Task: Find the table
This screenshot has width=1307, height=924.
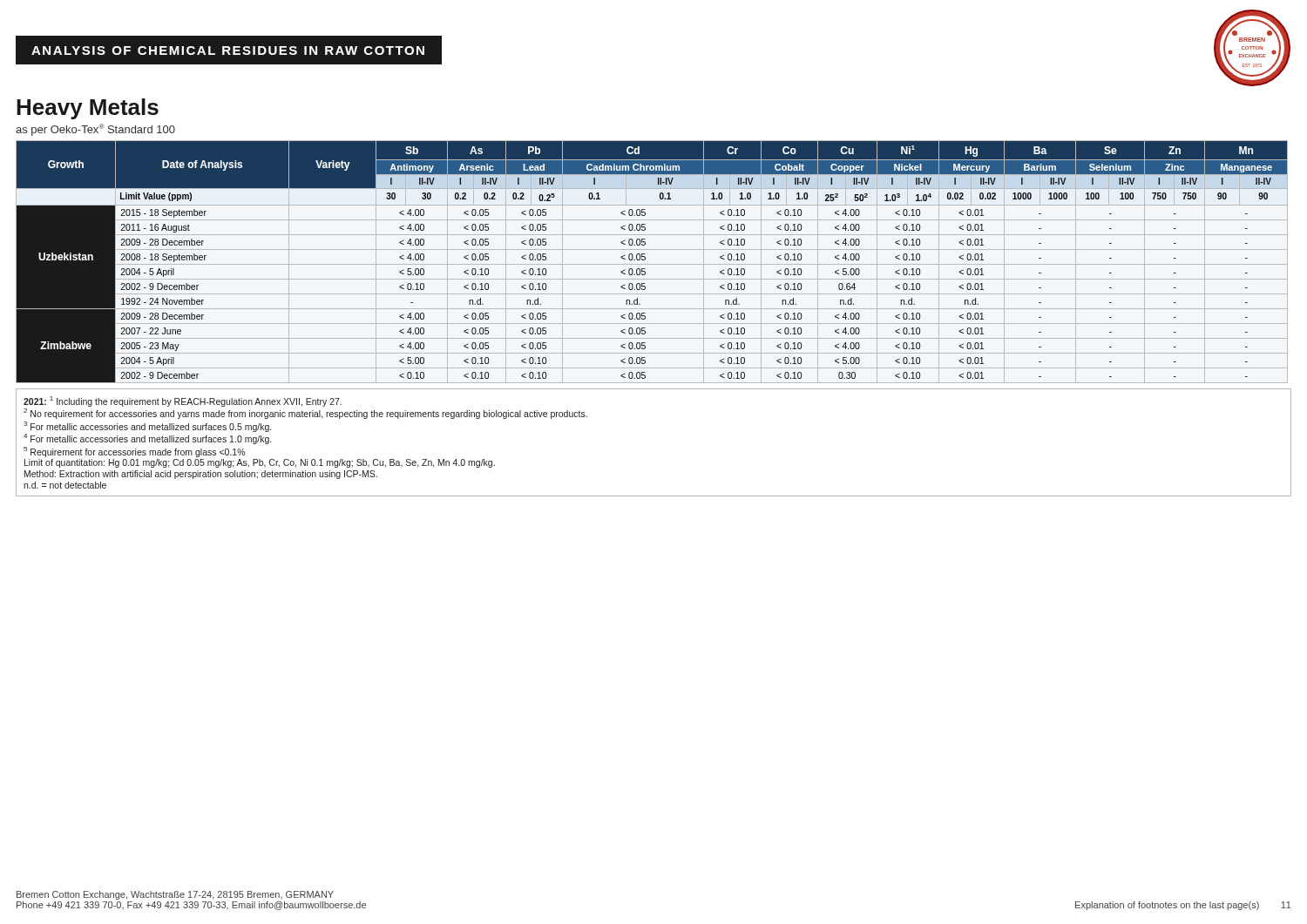Action: point(654,262)
